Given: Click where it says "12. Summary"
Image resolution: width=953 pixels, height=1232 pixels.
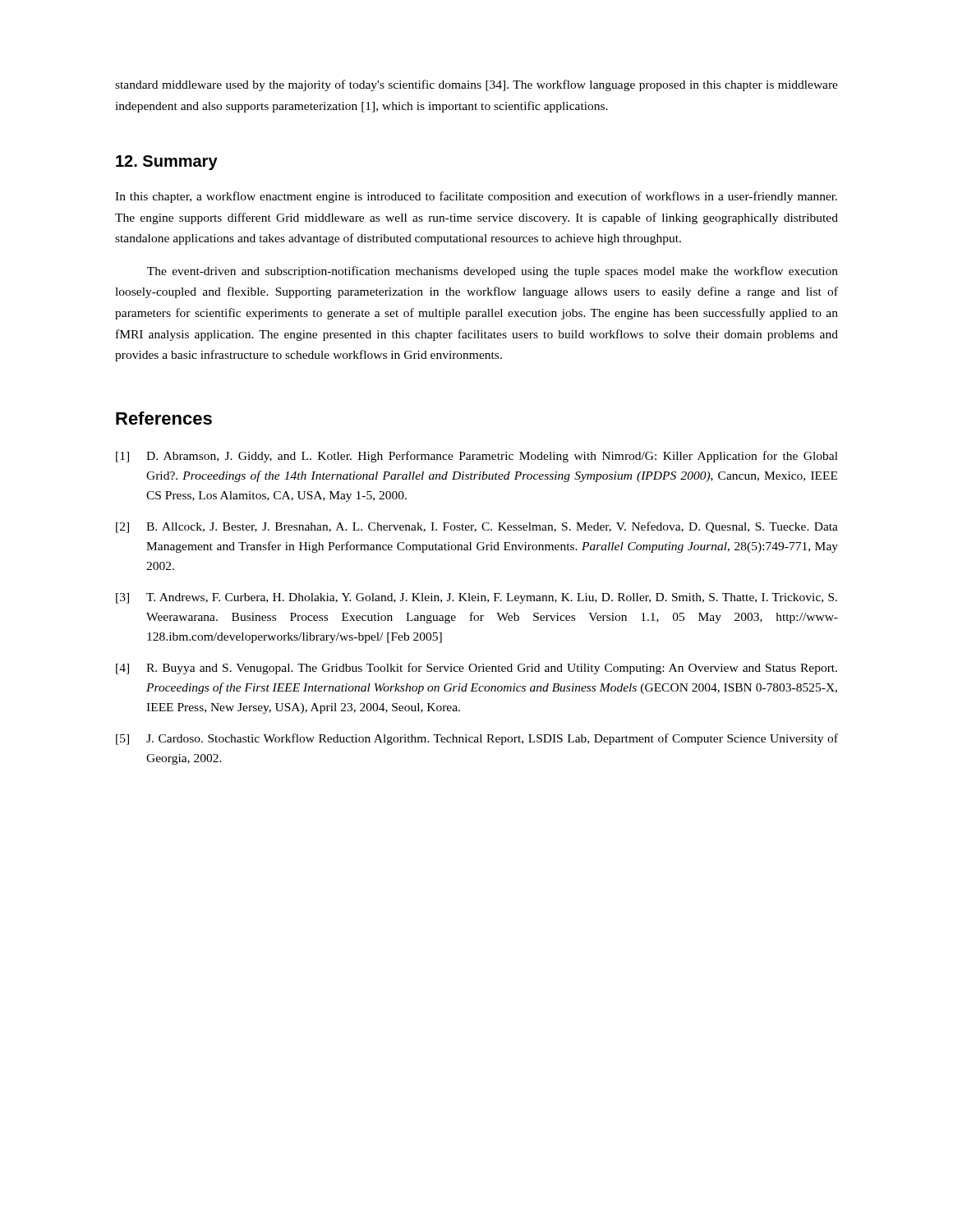Looking at the screenshot, I should (166, 161).
